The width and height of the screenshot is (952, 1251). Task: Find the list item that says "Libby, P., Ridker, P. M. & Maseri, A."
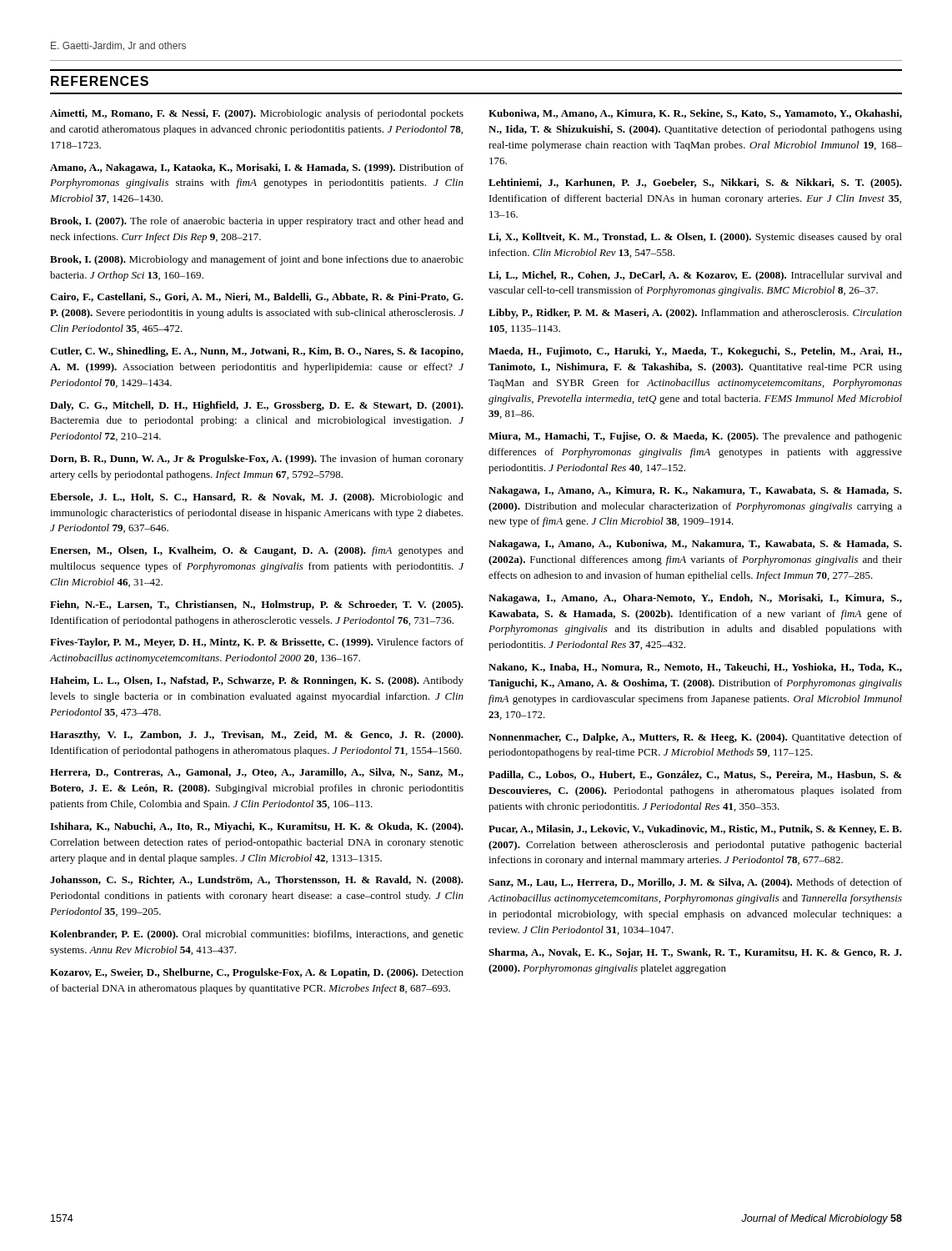click(x=695, y=320)
